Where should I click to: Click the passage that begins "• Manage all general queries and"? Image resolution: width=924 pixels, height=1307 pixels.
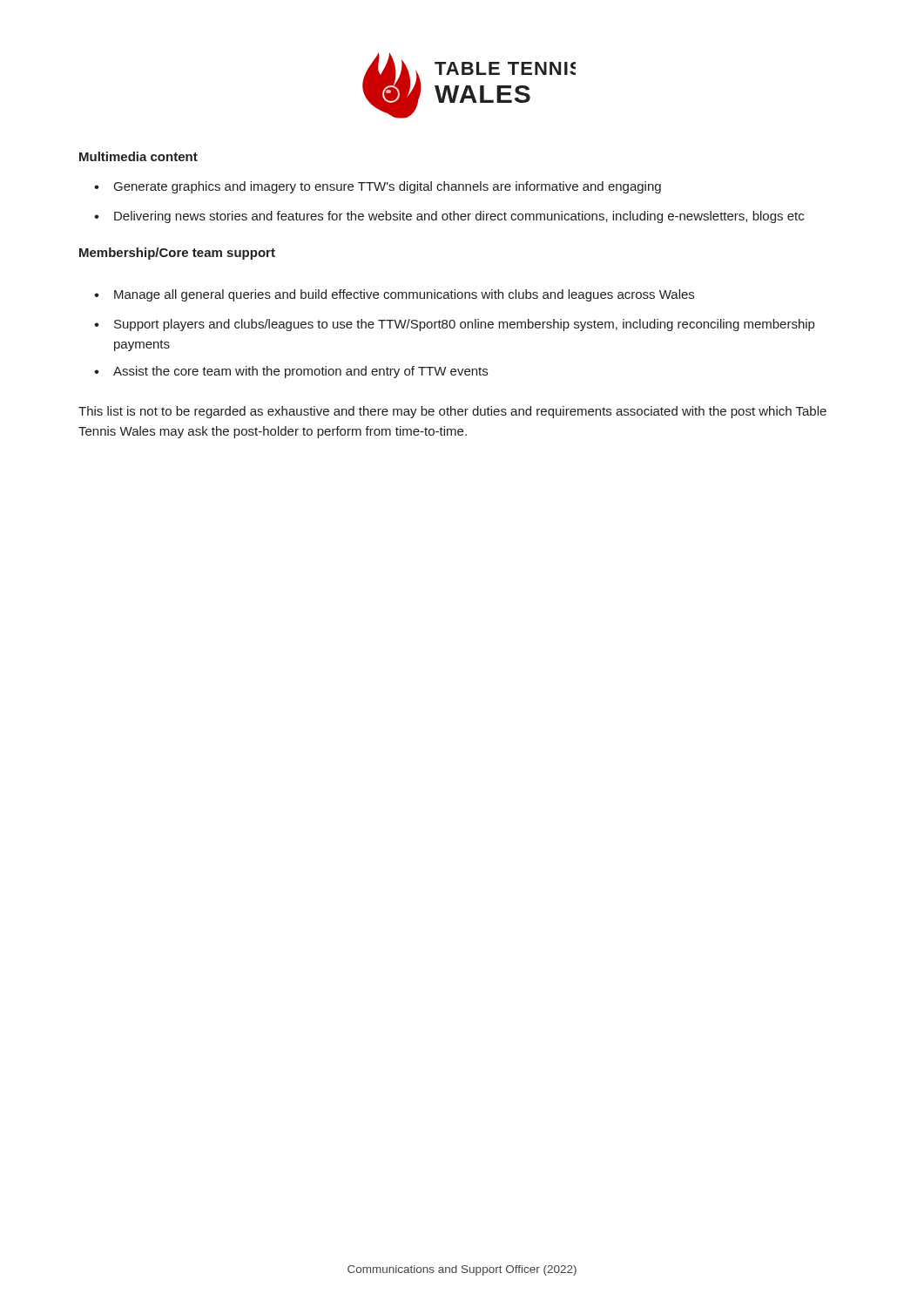pos(394,295)
